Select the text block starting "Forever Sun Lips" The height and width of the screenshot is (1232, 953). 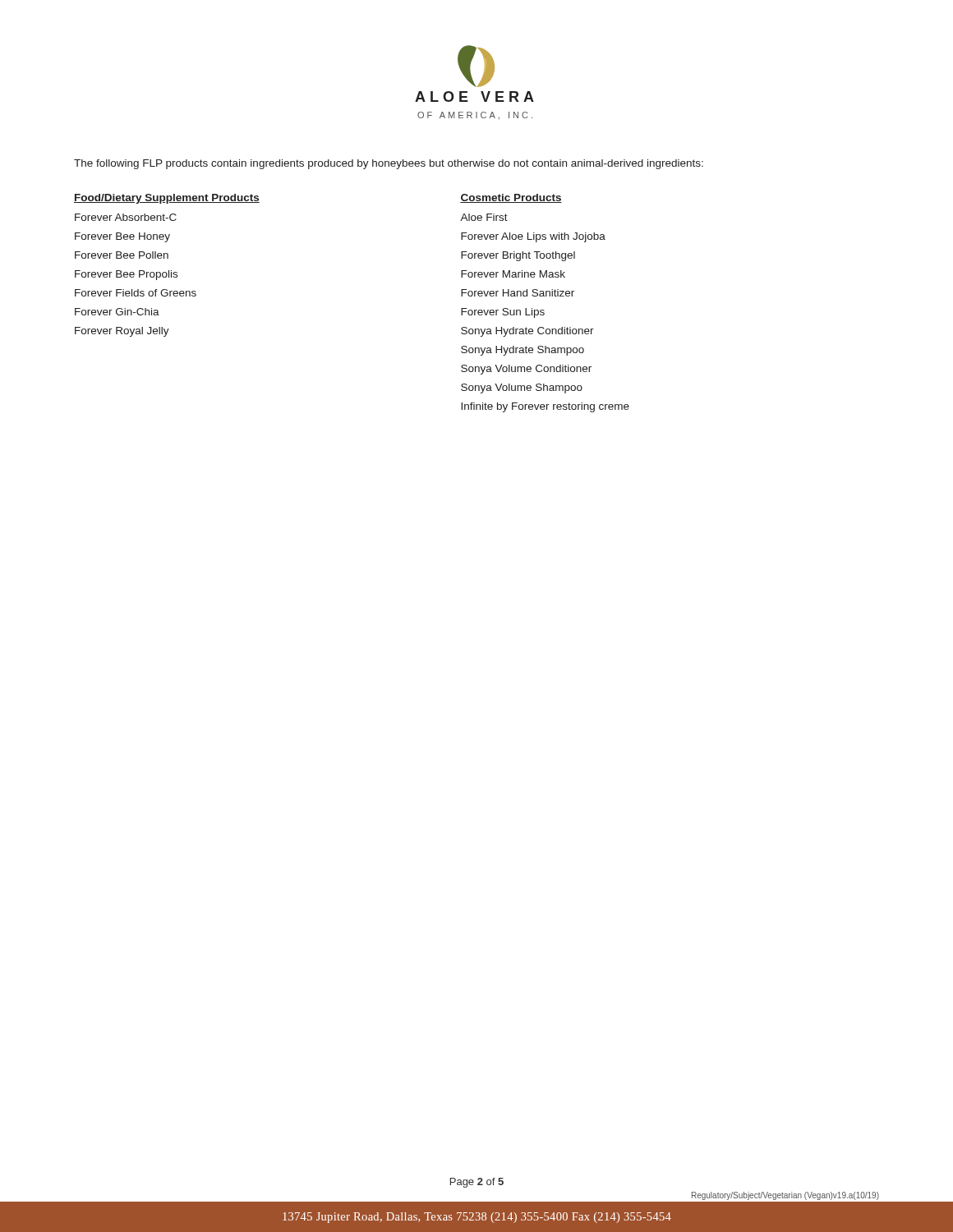[503, 312]
